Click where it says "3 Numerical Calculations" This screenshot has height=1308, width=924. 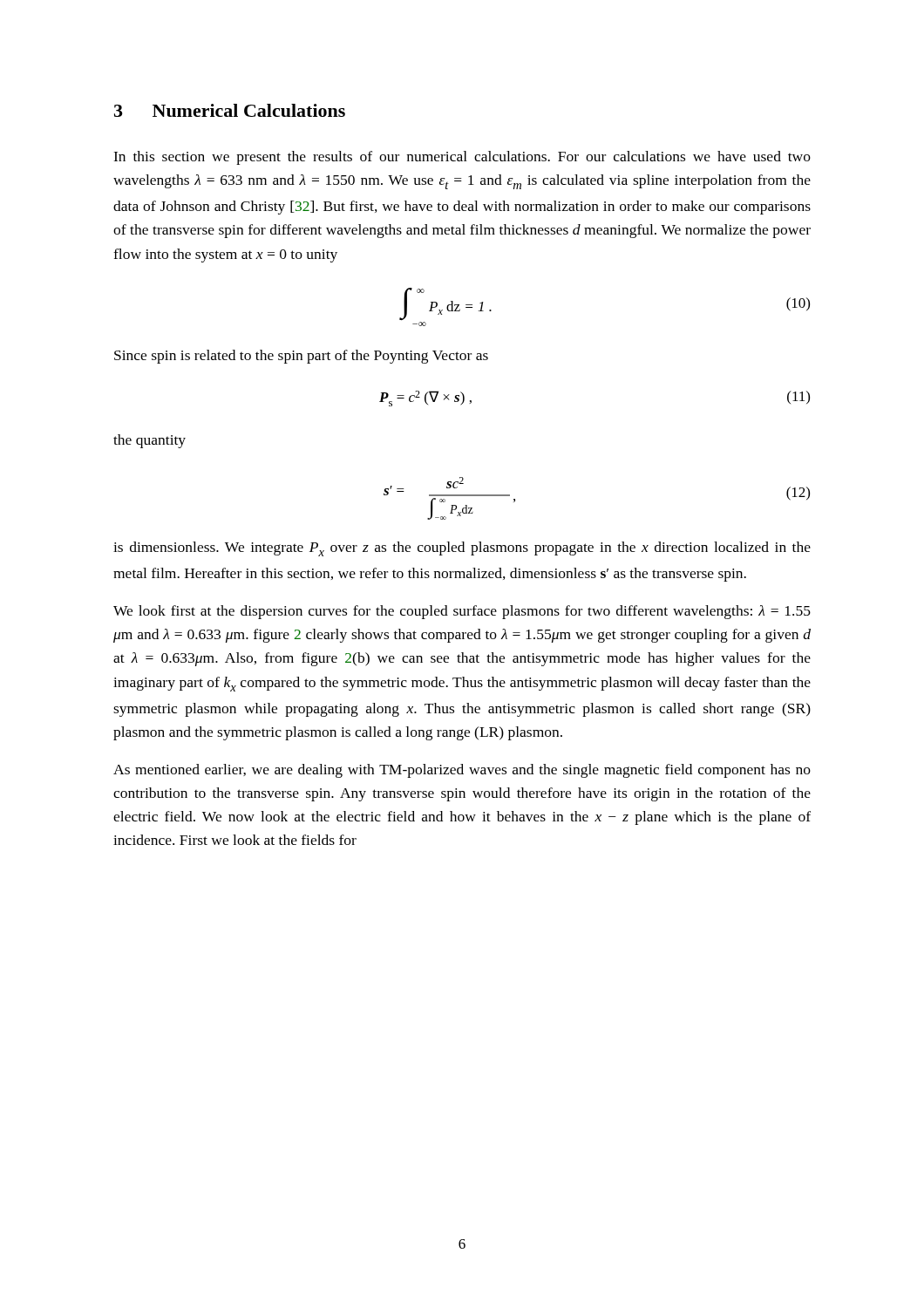229,110
